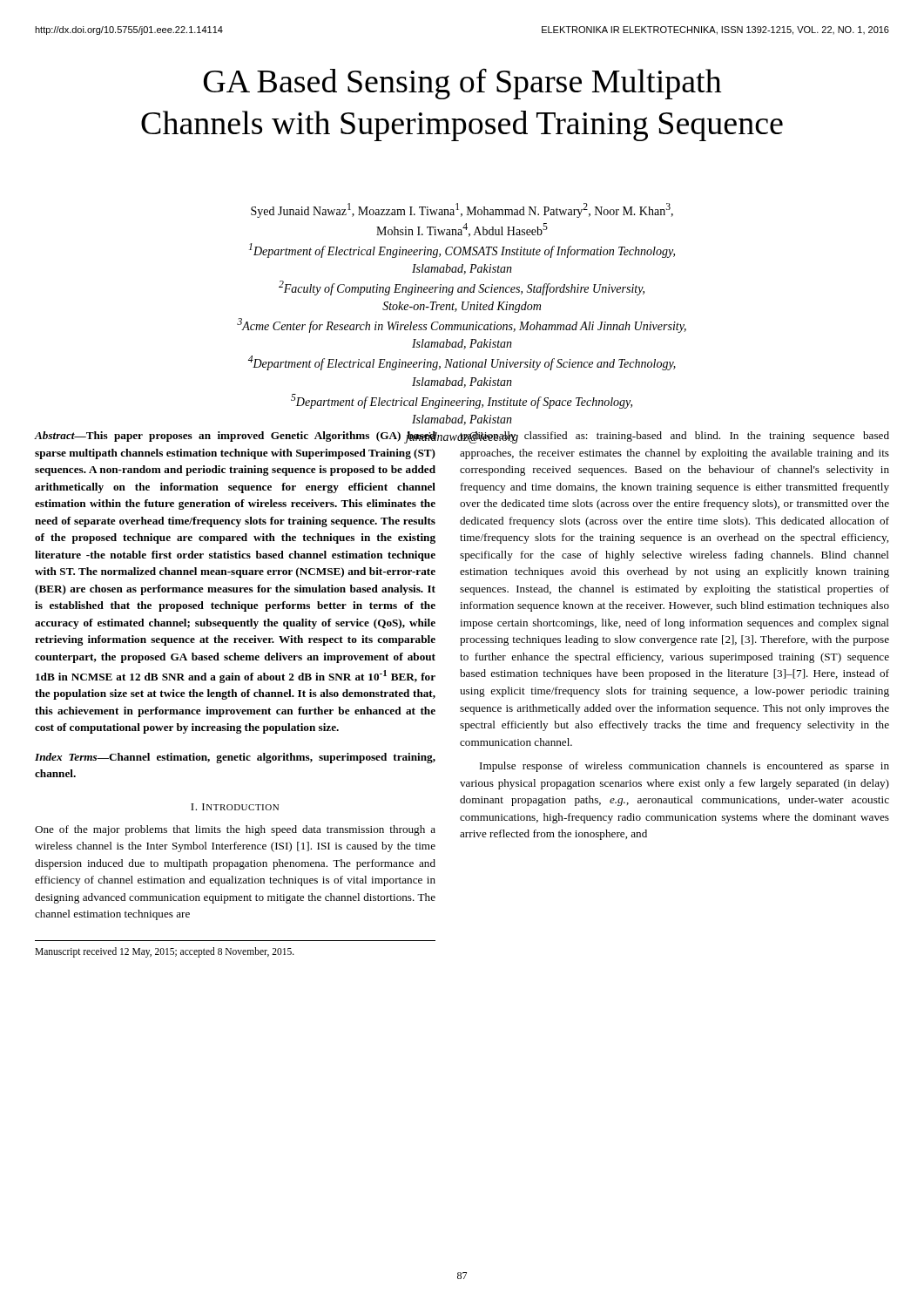Locate the element starting "traditionally classified as: training-based"
The height and width of the screenshot is (1307, 924).
[674, 635]
